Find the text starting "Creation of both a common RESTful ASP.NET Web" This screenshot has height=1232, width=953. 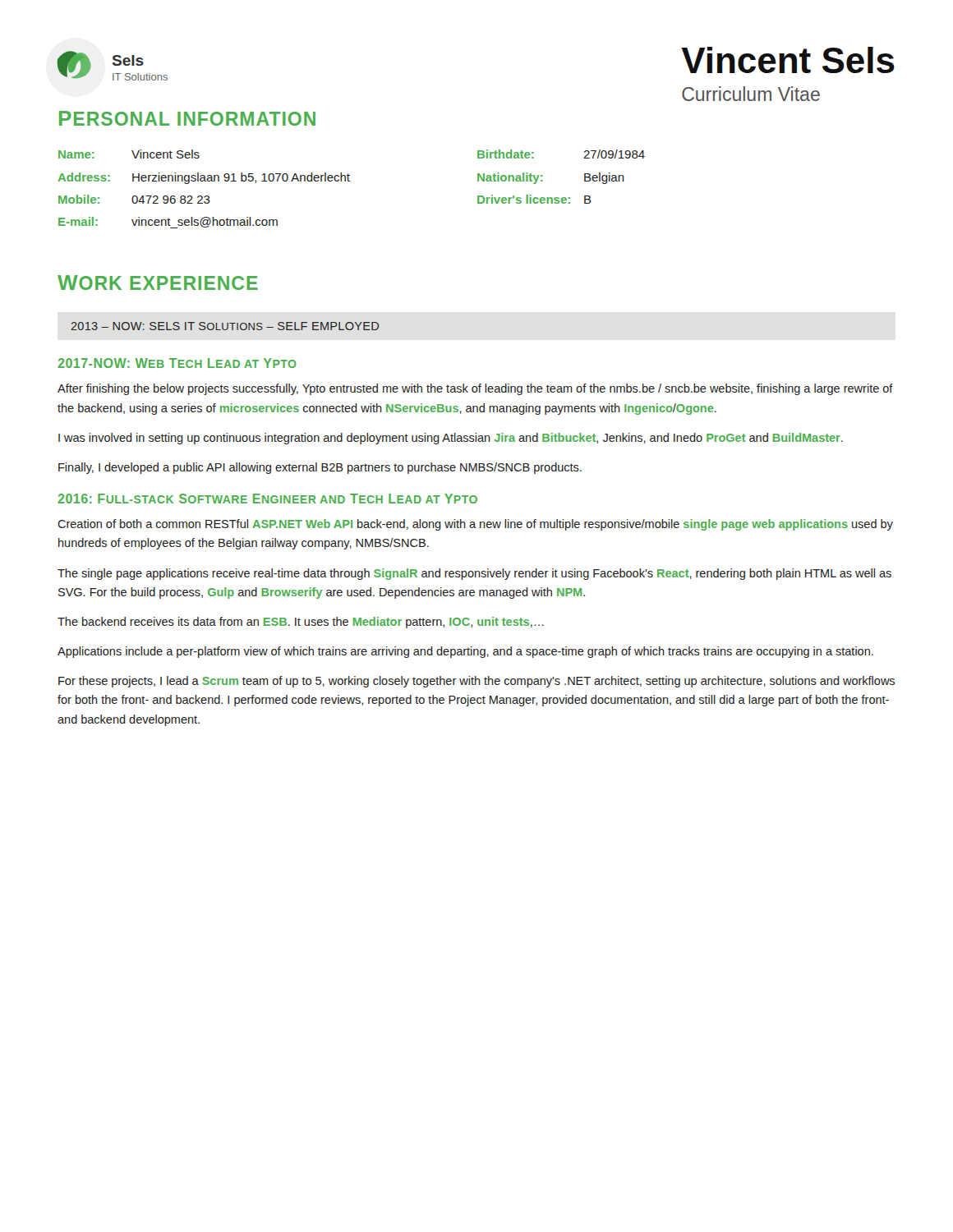point(475,534)
